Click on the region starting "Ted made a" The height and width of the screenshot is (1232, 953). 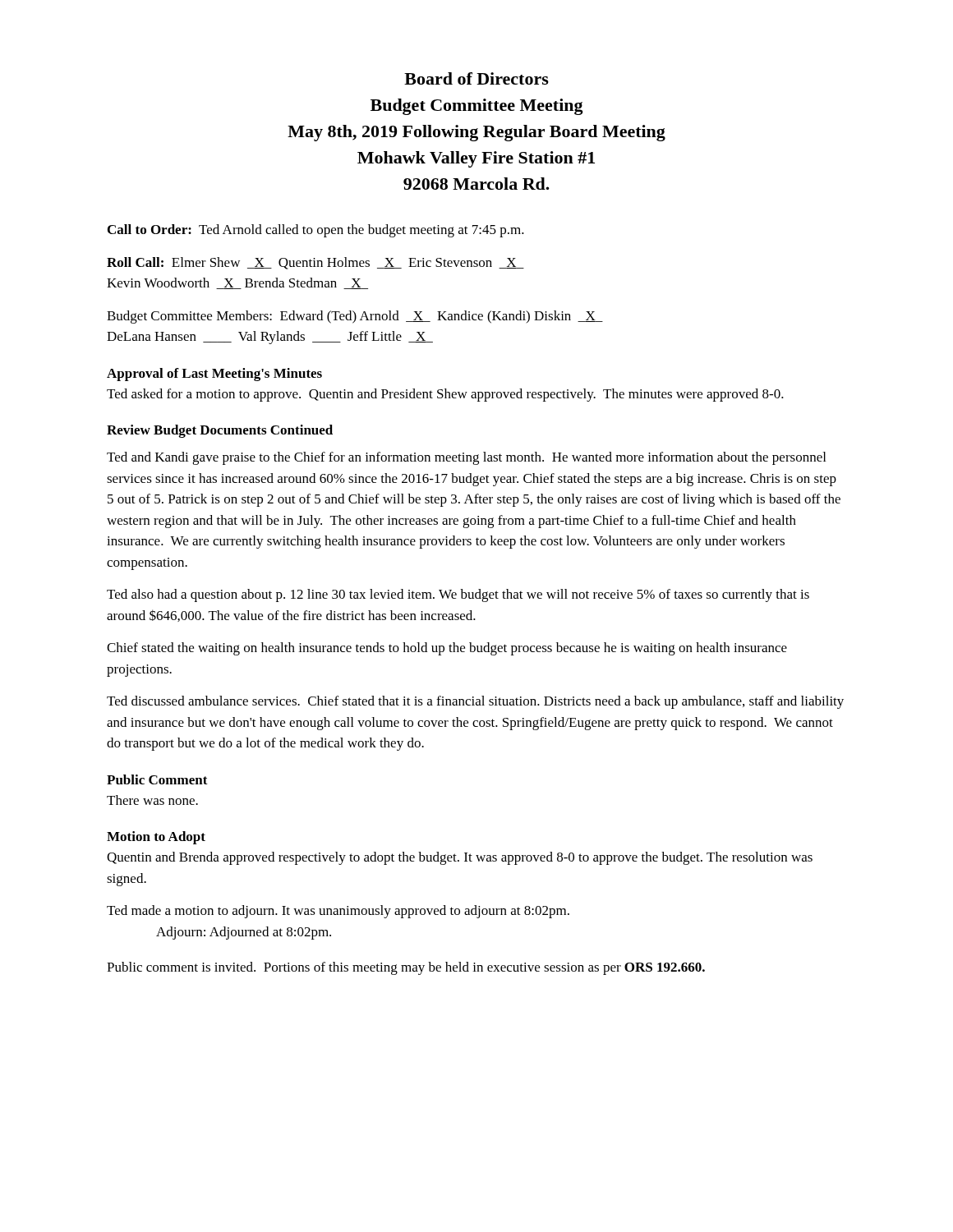click(x=338, y=921)
